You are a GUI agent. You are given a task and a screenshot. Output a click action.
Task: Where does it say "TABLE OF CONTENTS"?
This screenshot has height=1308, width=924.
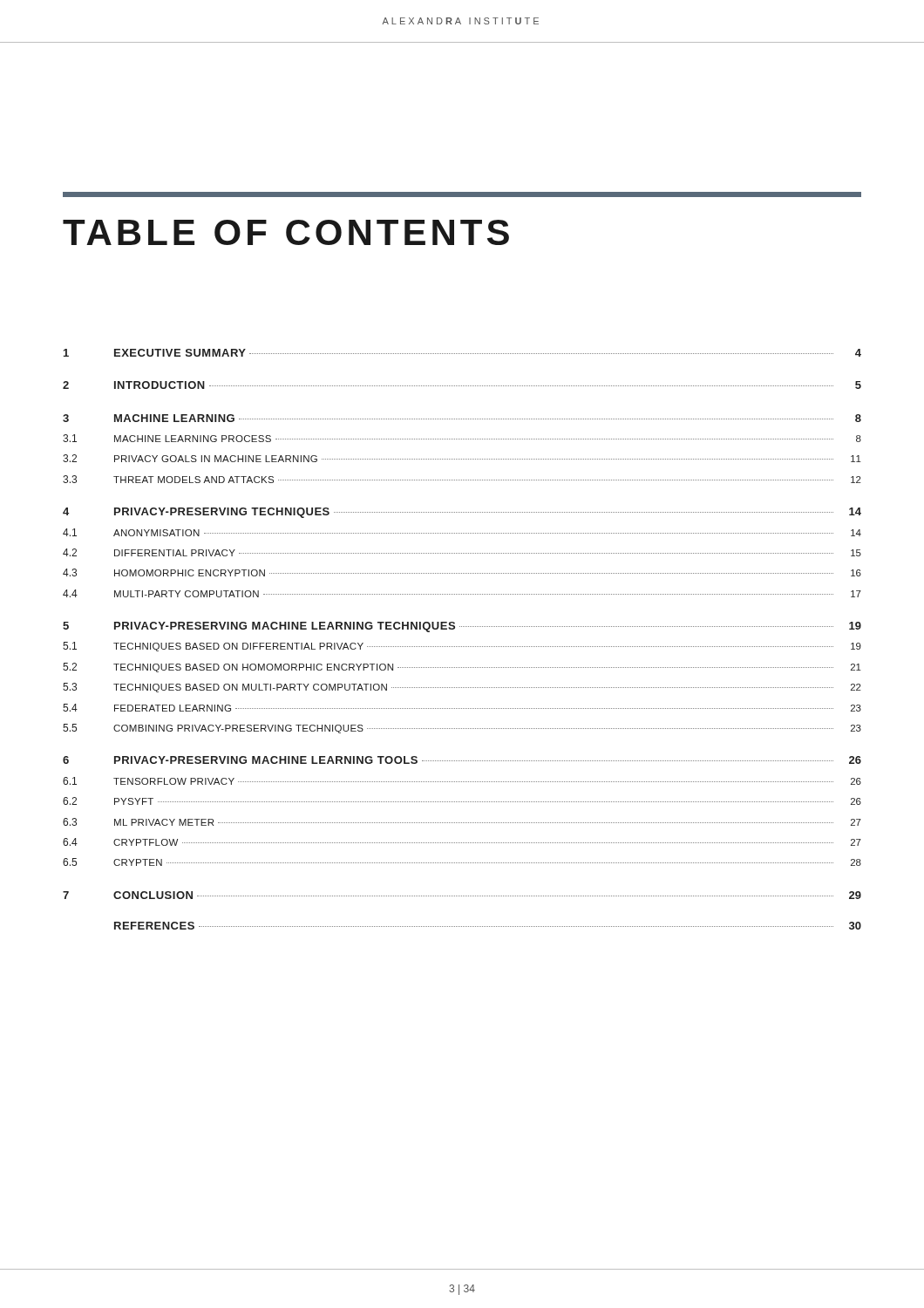pyautogui.click(x=288, y=233)
